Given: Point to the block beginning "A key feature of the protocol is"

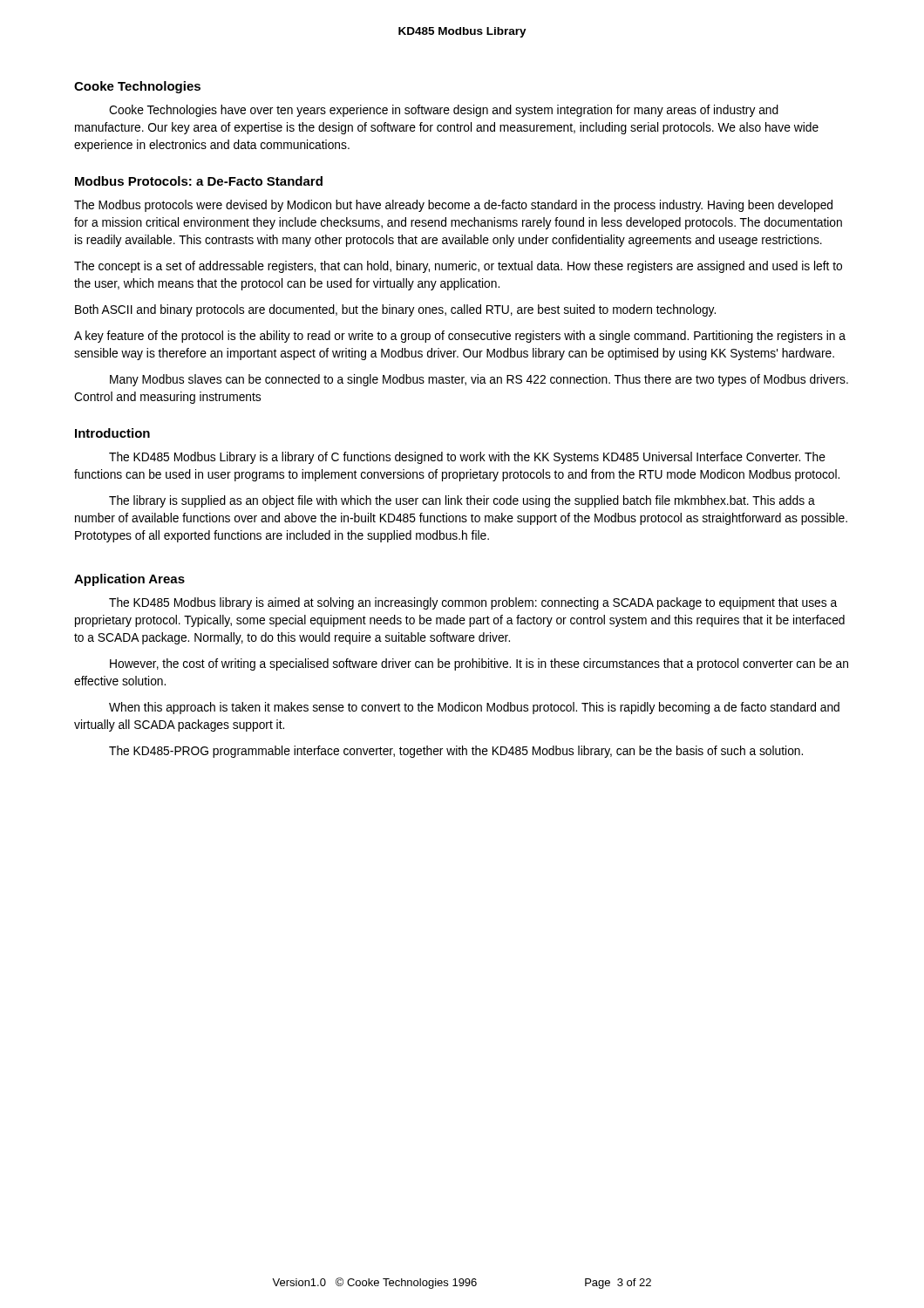Looking at the screenshot, I should pos(460,345).
